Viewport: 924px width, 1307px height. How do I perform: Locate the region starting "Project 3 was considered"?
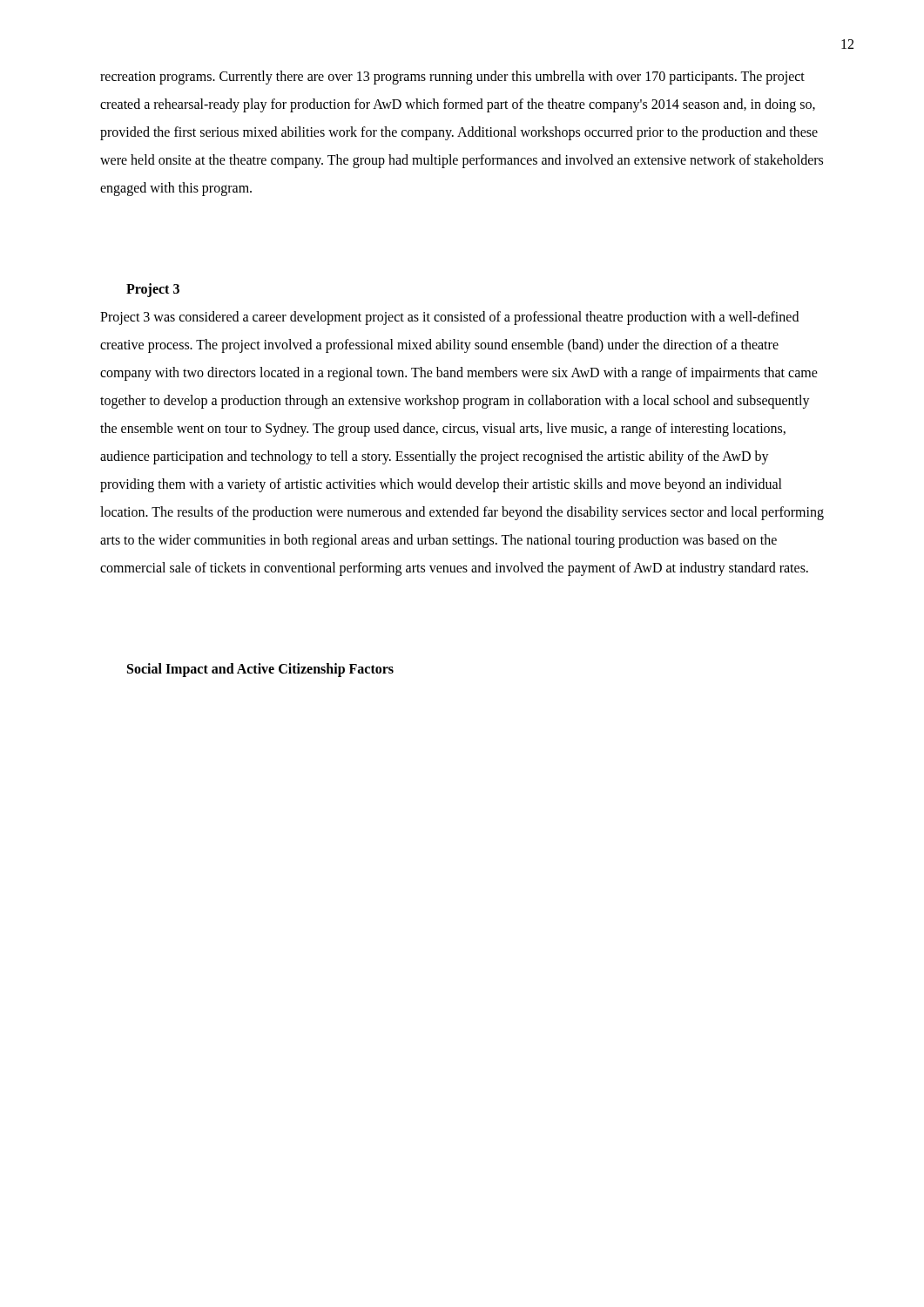pyautogui.click(x=462, y=442)
